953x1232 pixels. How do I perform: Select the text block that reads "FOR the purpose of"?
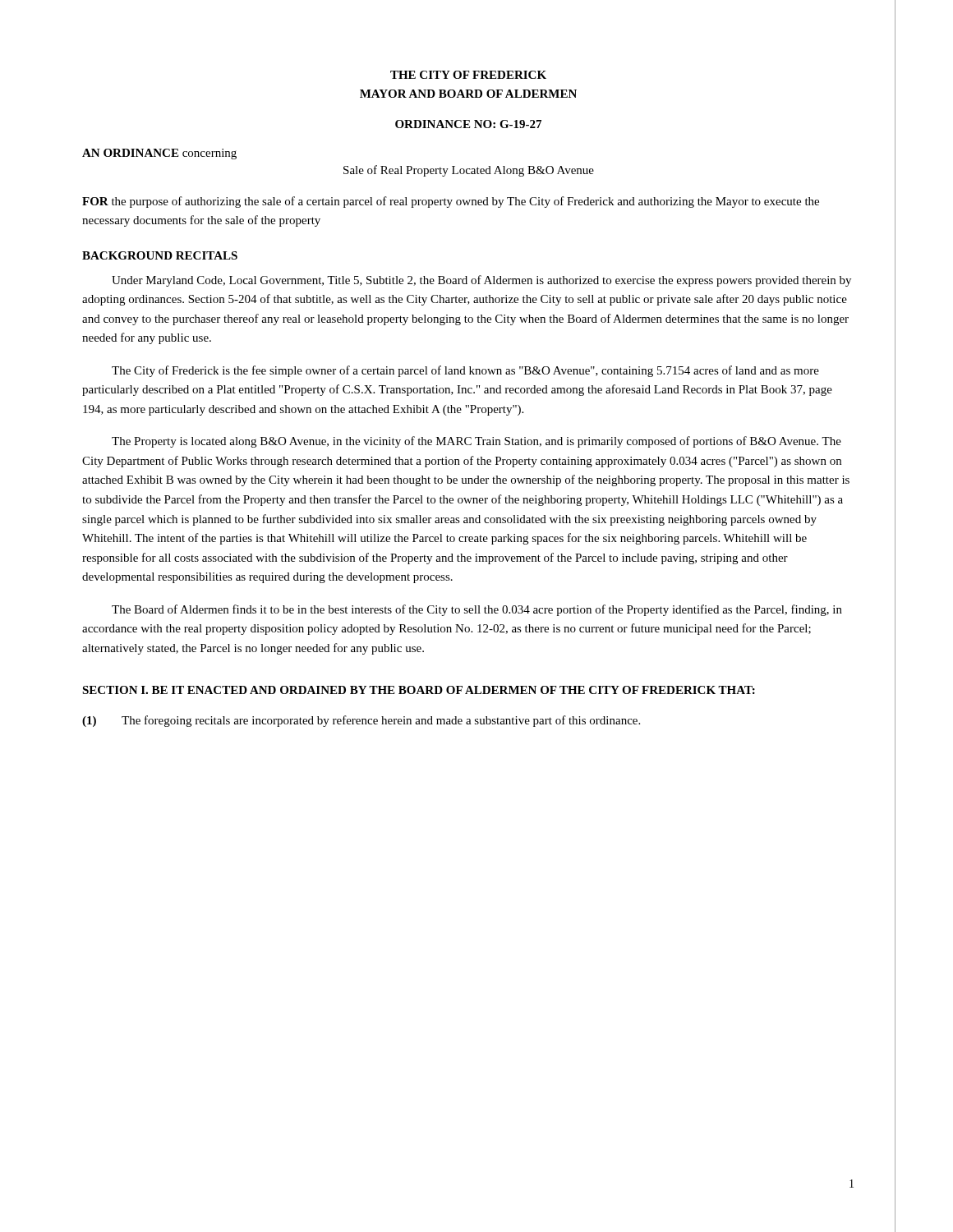[451, 211]
